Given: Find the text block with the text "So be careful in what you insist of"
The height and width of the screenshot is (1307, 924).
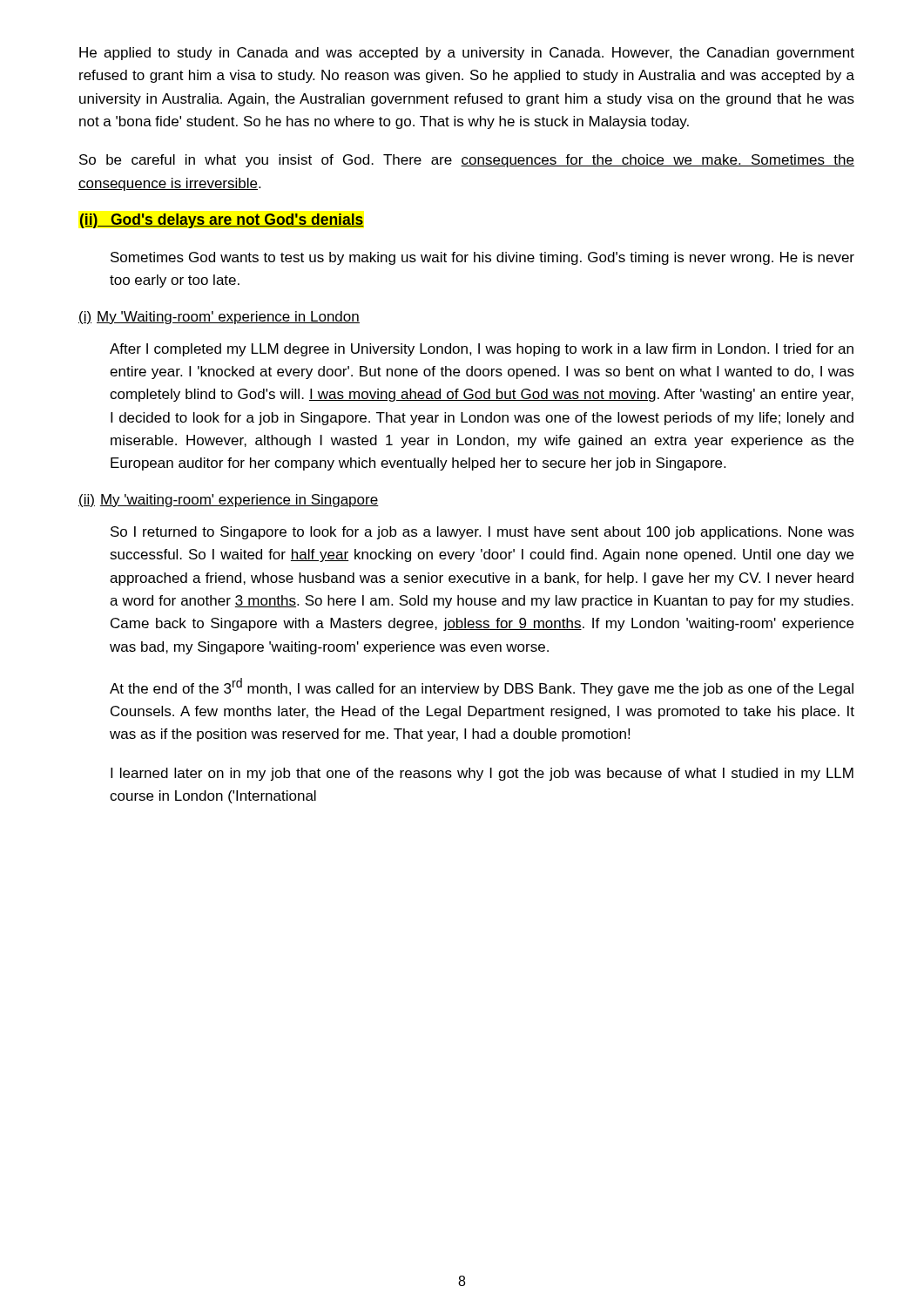Looking at the screenshot, I should point(466,172).
